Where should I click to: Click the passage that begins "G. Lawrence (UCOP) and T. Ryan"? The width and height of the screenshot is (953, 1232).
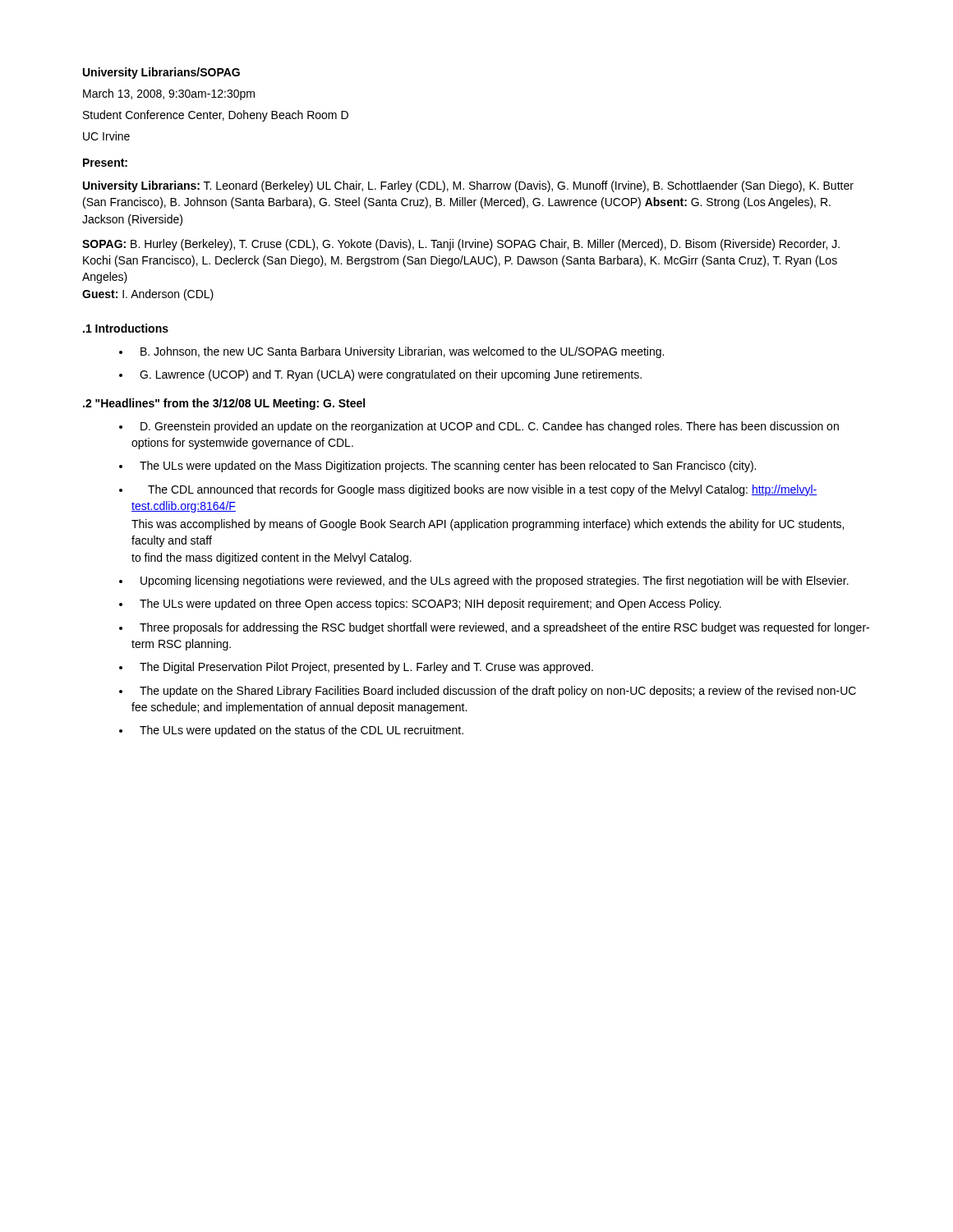tap(387, 375)
